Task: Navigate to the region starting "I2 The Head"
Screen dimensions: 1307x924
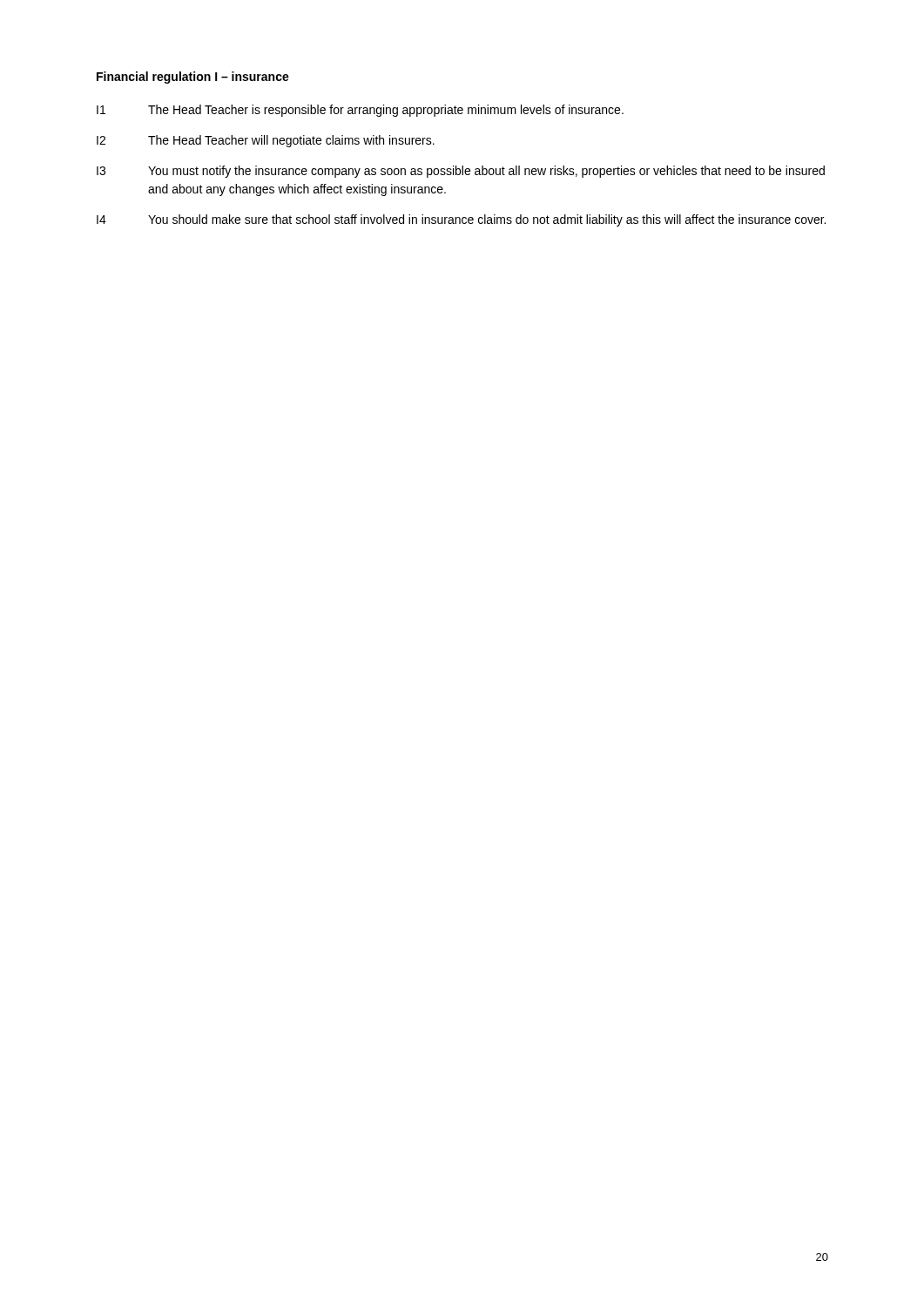Action: tap(266, 141)
